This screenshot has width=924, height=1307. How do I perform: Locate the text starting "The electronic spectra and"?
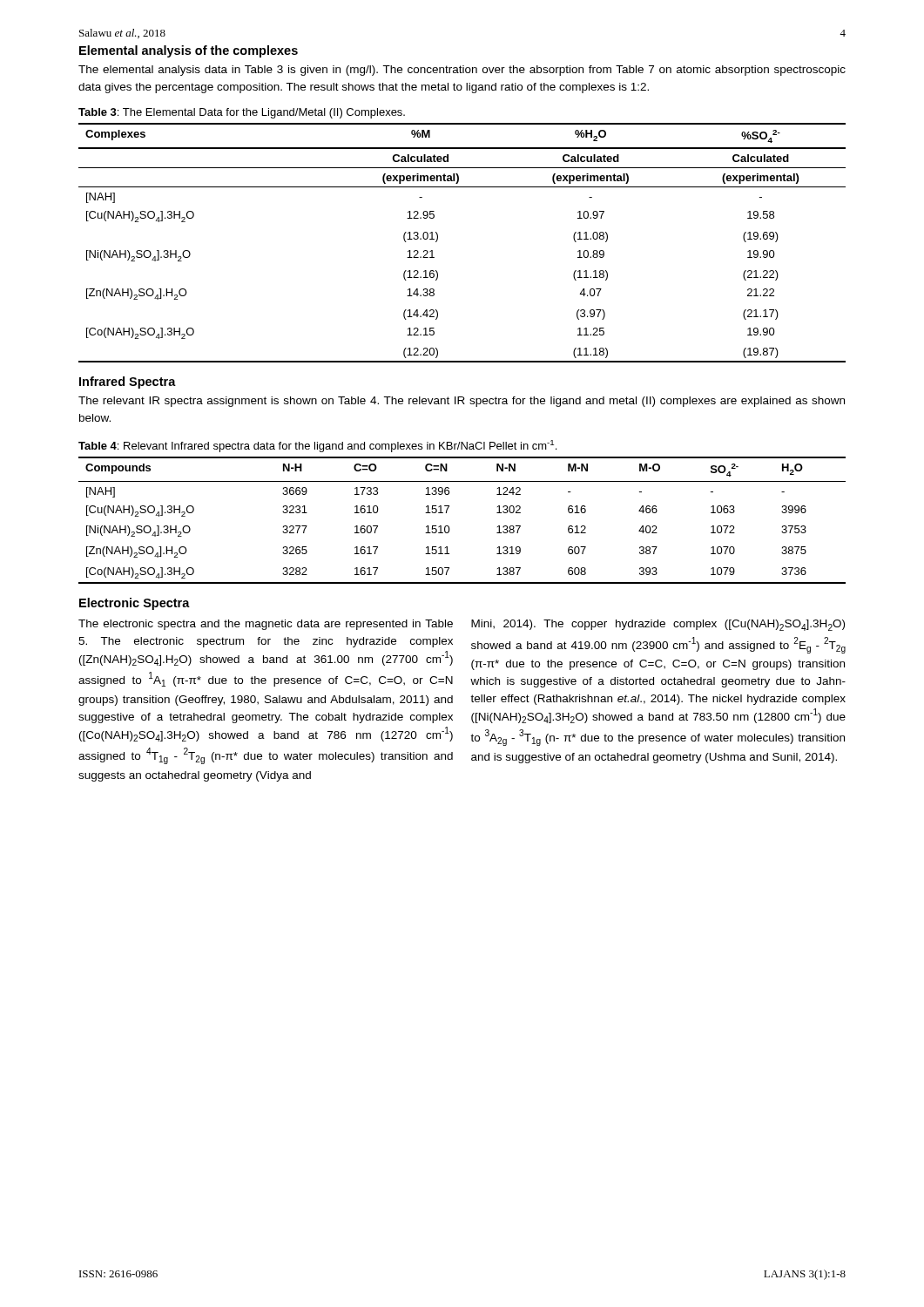point(266,699)
